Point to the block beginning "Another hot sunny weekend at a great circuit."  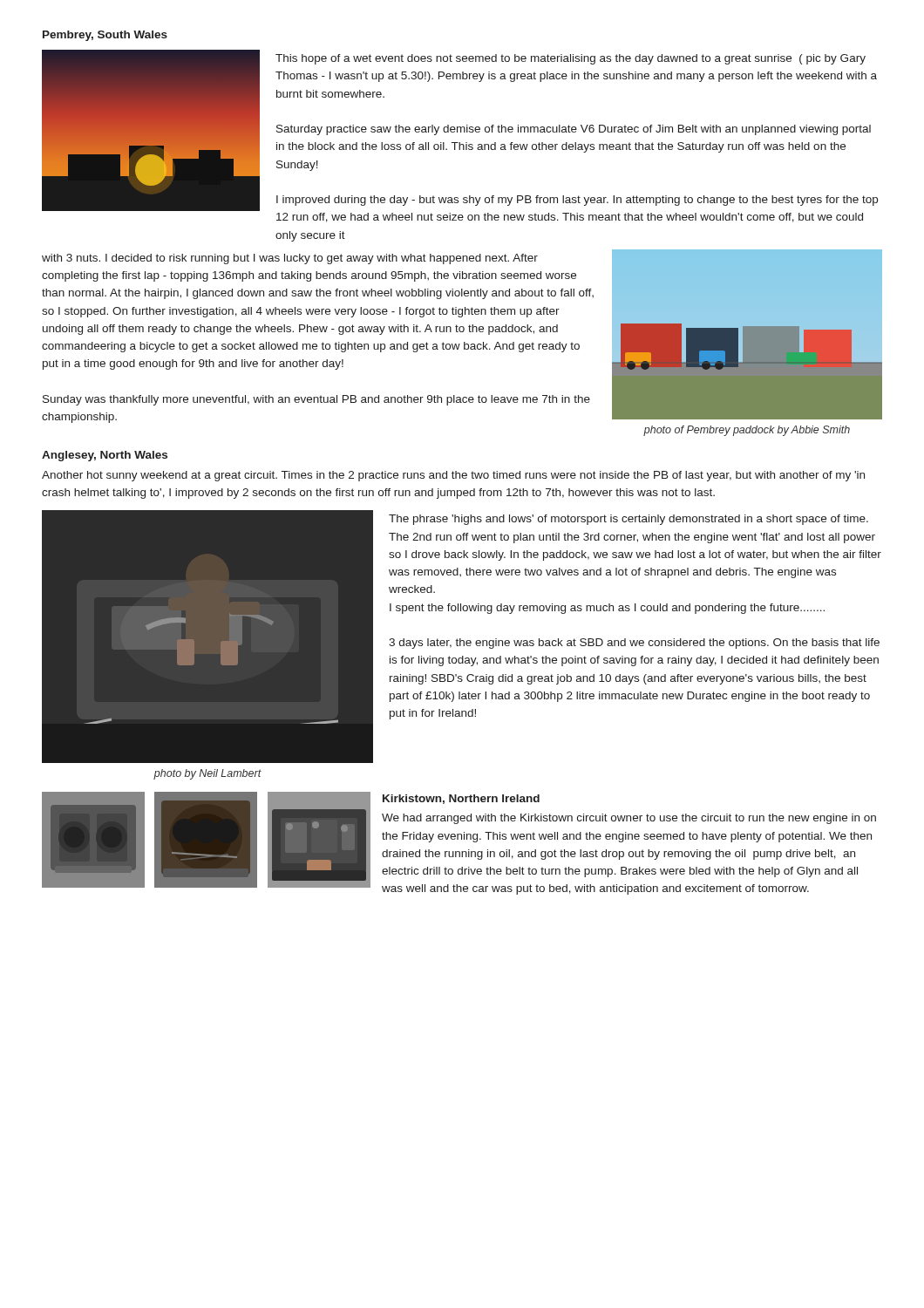click(454, 483)
